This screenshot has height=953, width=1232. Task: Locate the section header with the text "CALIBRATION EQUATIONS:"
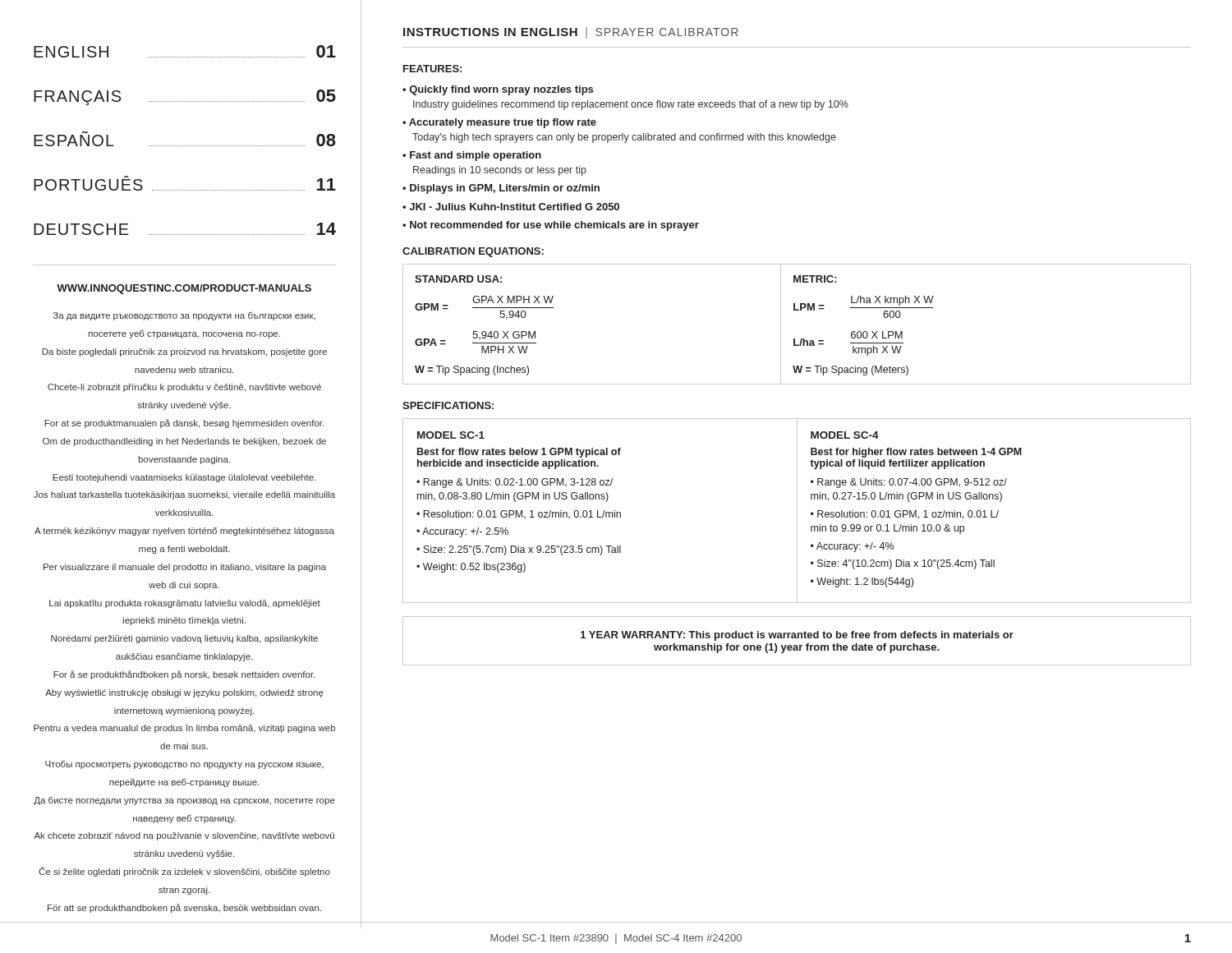(x=473, y=251)
